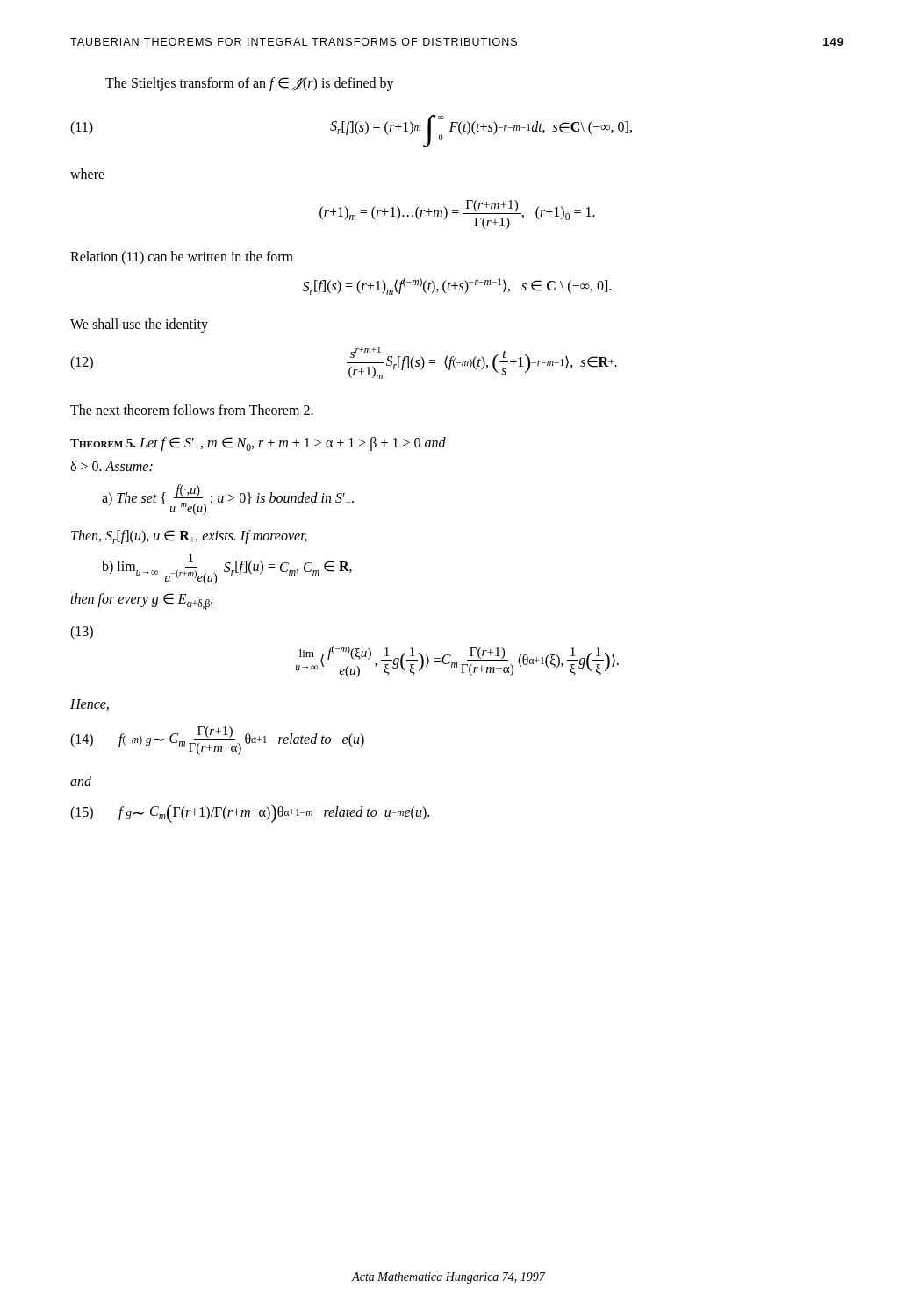The image size is (897, 1316).
Task: Click on the formula that reads "(r+1)m = (r+1)…(r+m) ="
Action: pos(457,213)
